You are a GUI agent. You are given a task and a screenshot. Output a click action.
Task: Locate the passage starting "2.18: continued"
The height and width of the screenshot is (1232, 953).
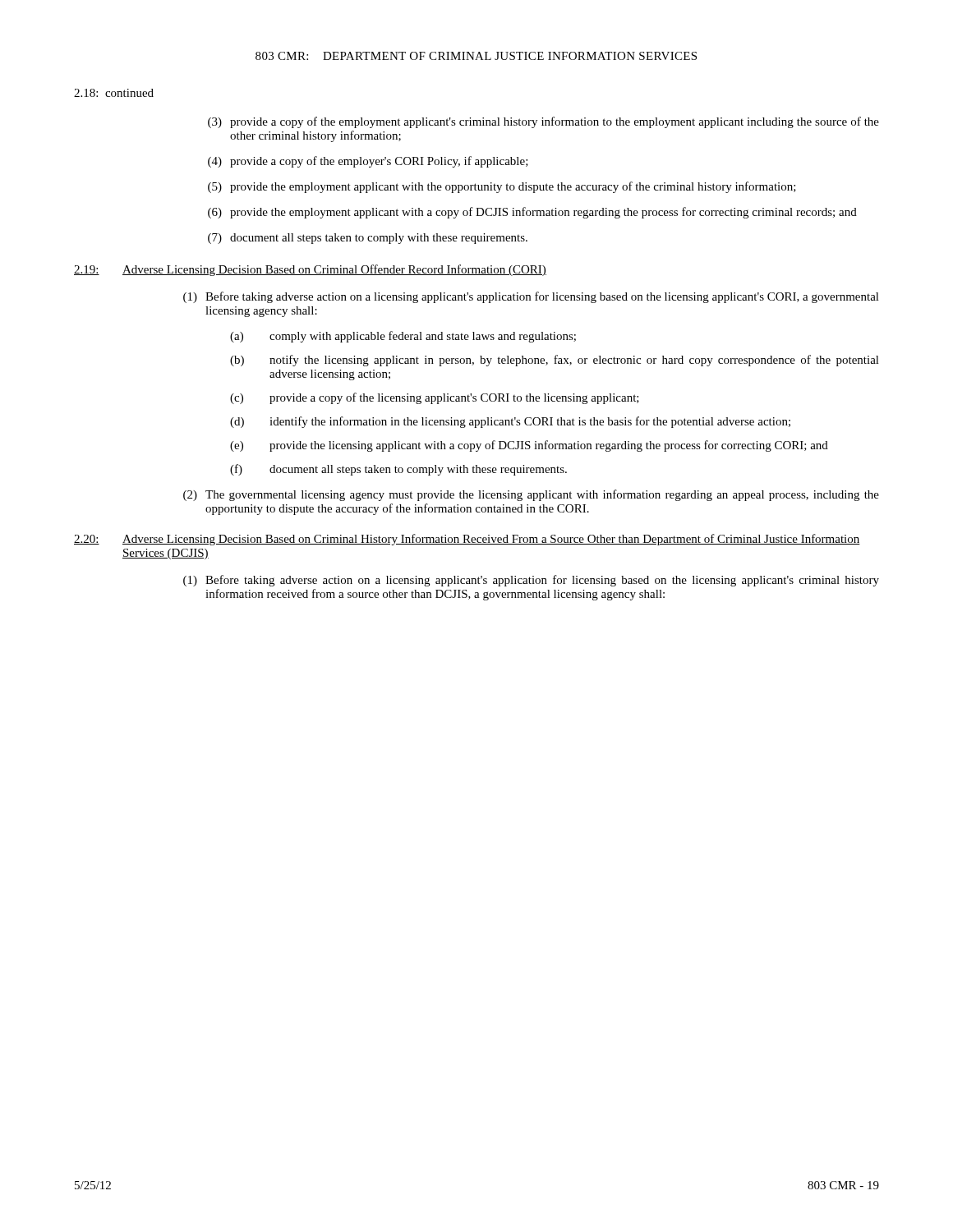[114, 93]
